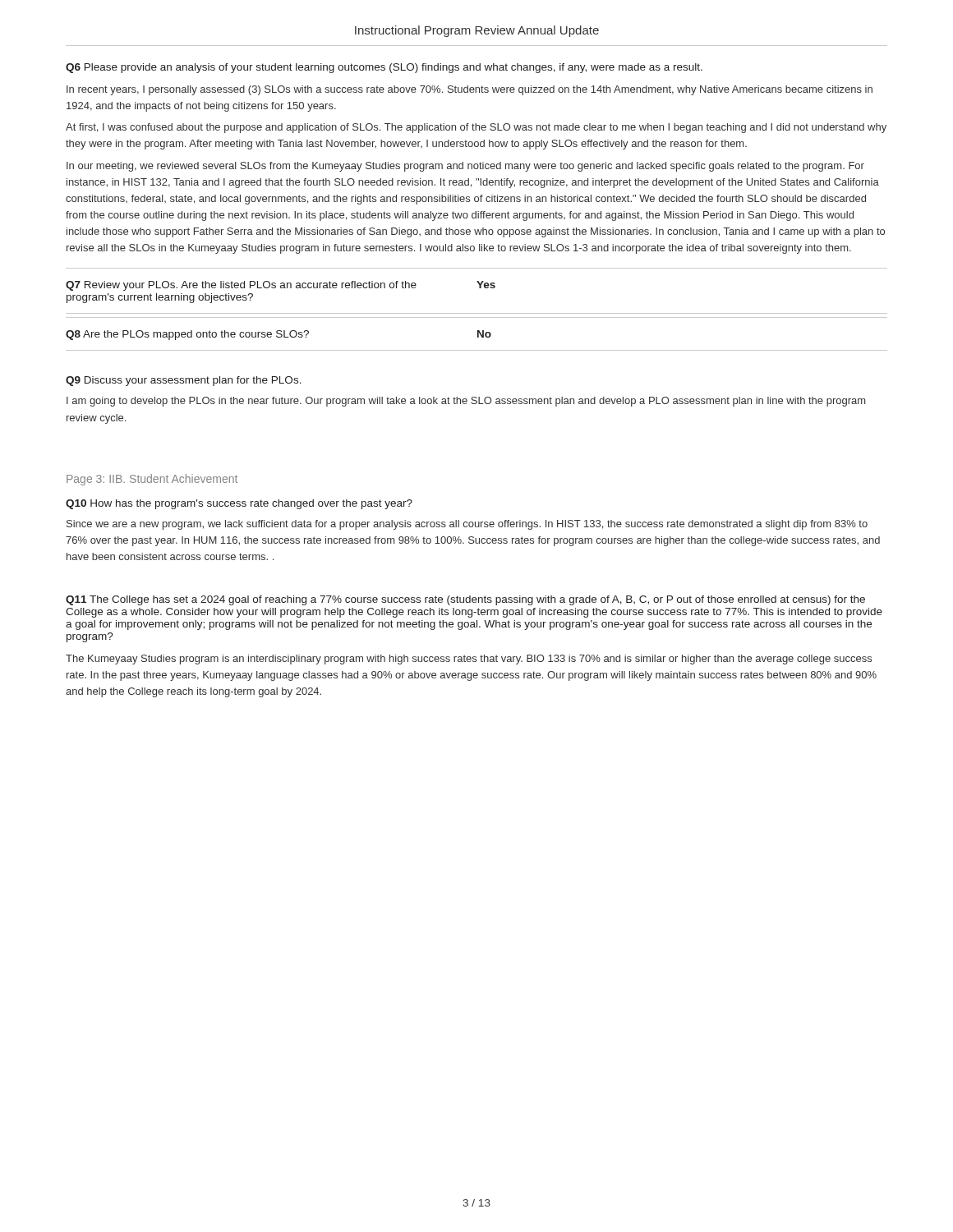Screen dimensions: 1232x953
Task: Point to the block beginning "In our meeting, we reviewed several"
Action: point(476,206)
